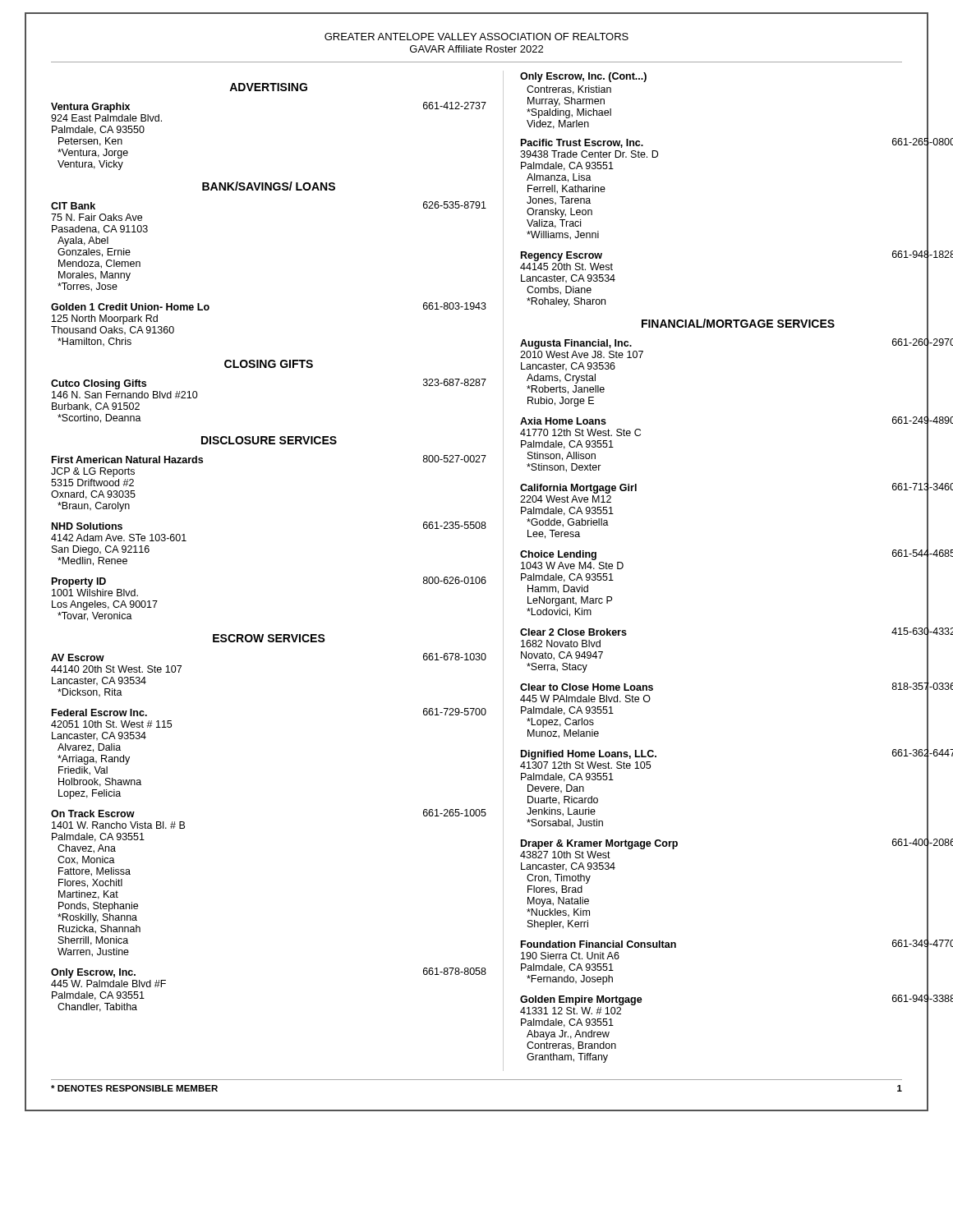Select the block starting "AV Escrow 661-678-1030 44140 20th St West. Ste"
The height and width of the screenshot is (1232, 953).
coord(79,657)
